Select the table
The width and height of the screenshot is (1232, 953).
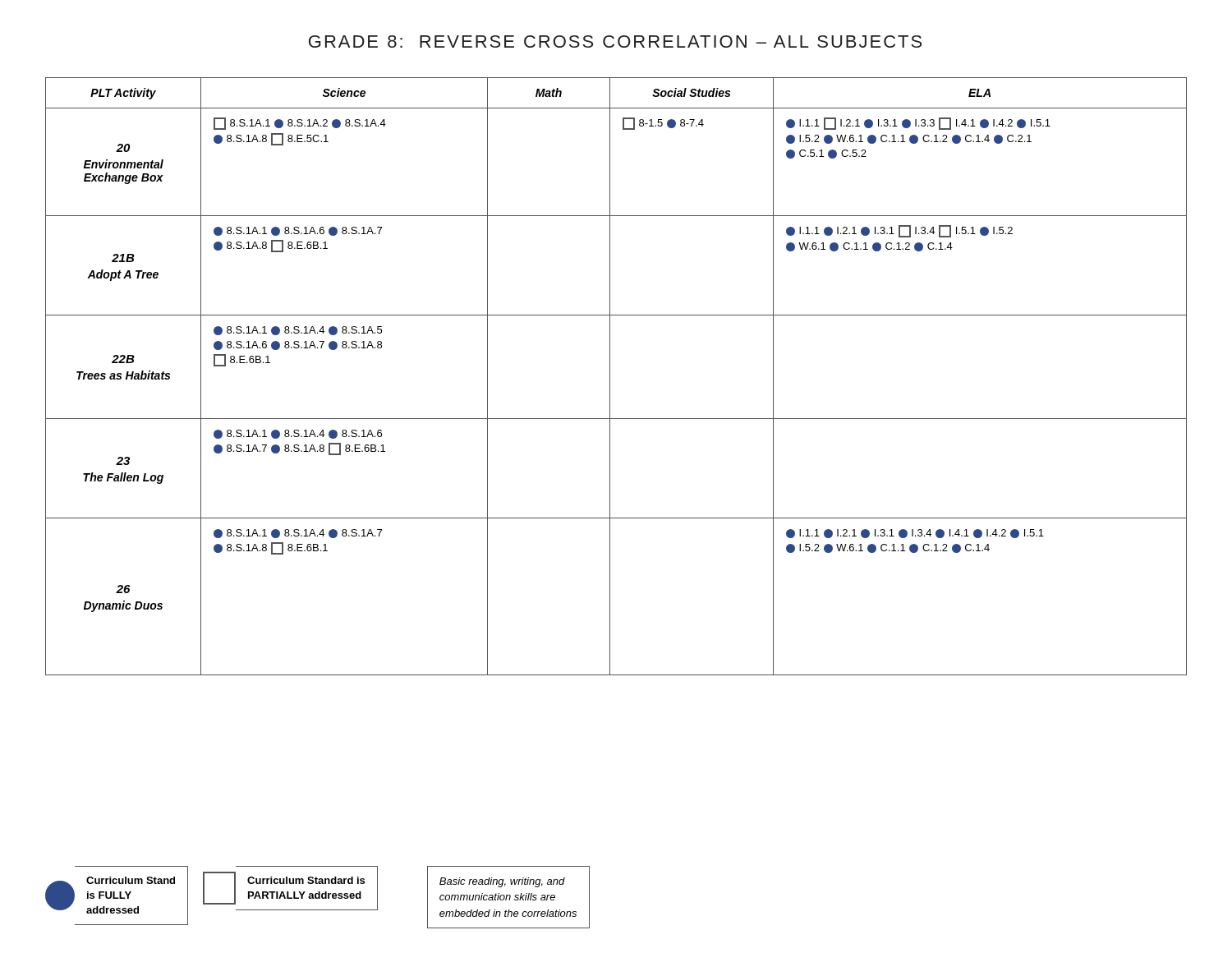(616, 376)
